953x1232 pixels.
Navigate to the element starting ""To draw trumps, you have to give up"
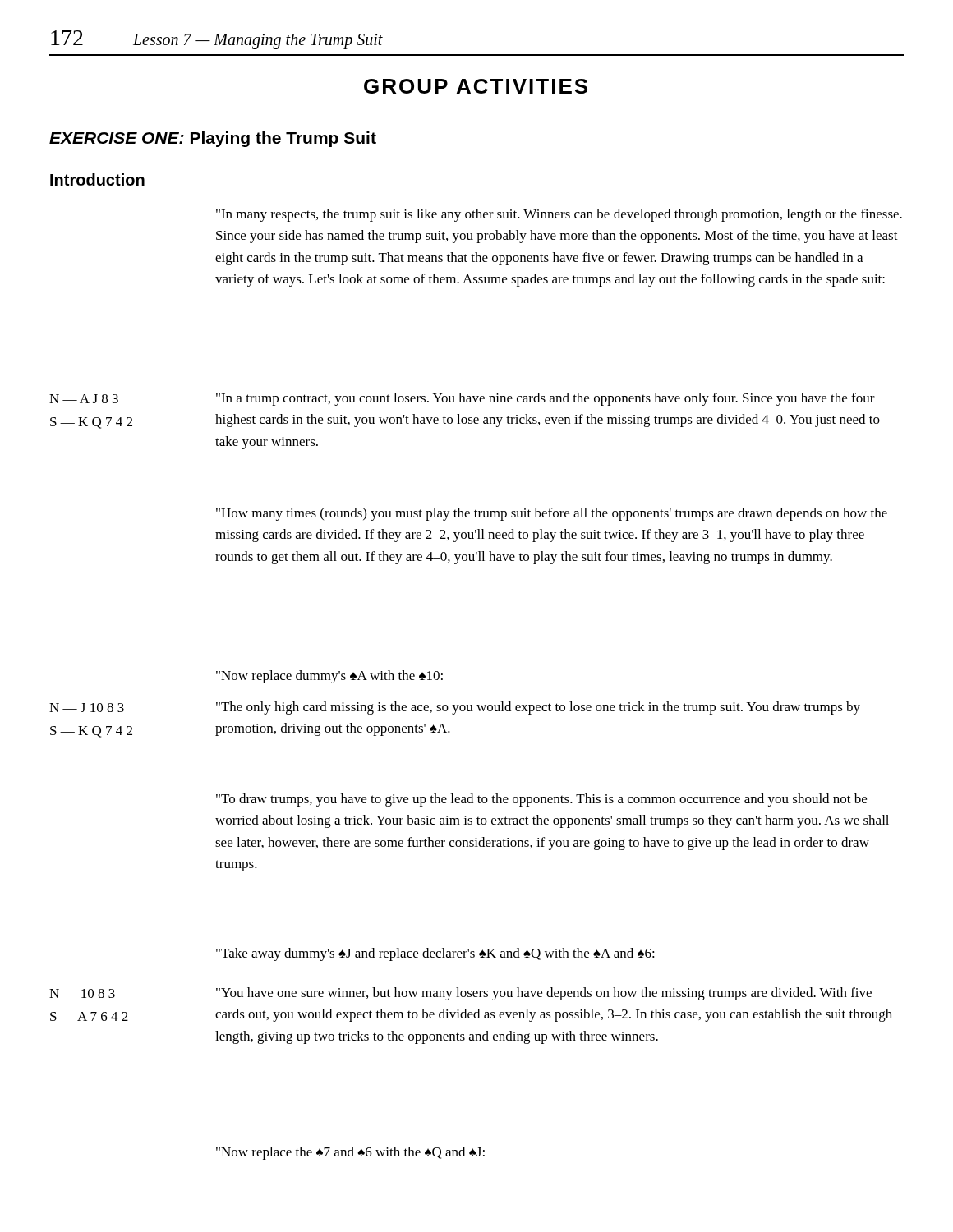pos(552,831)
